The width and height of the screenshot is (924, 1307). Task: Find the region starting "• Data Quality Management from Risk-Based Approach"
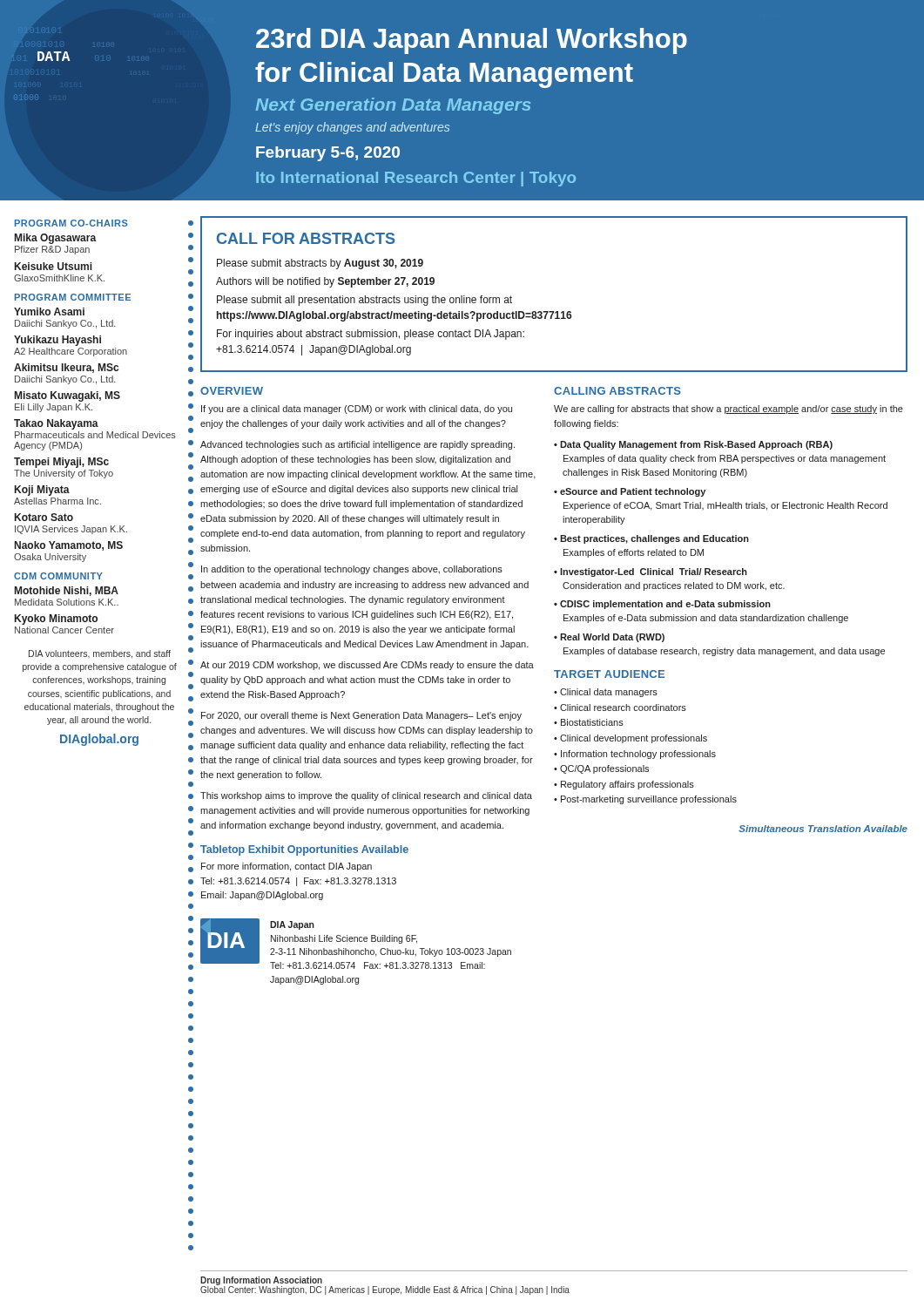731,460
